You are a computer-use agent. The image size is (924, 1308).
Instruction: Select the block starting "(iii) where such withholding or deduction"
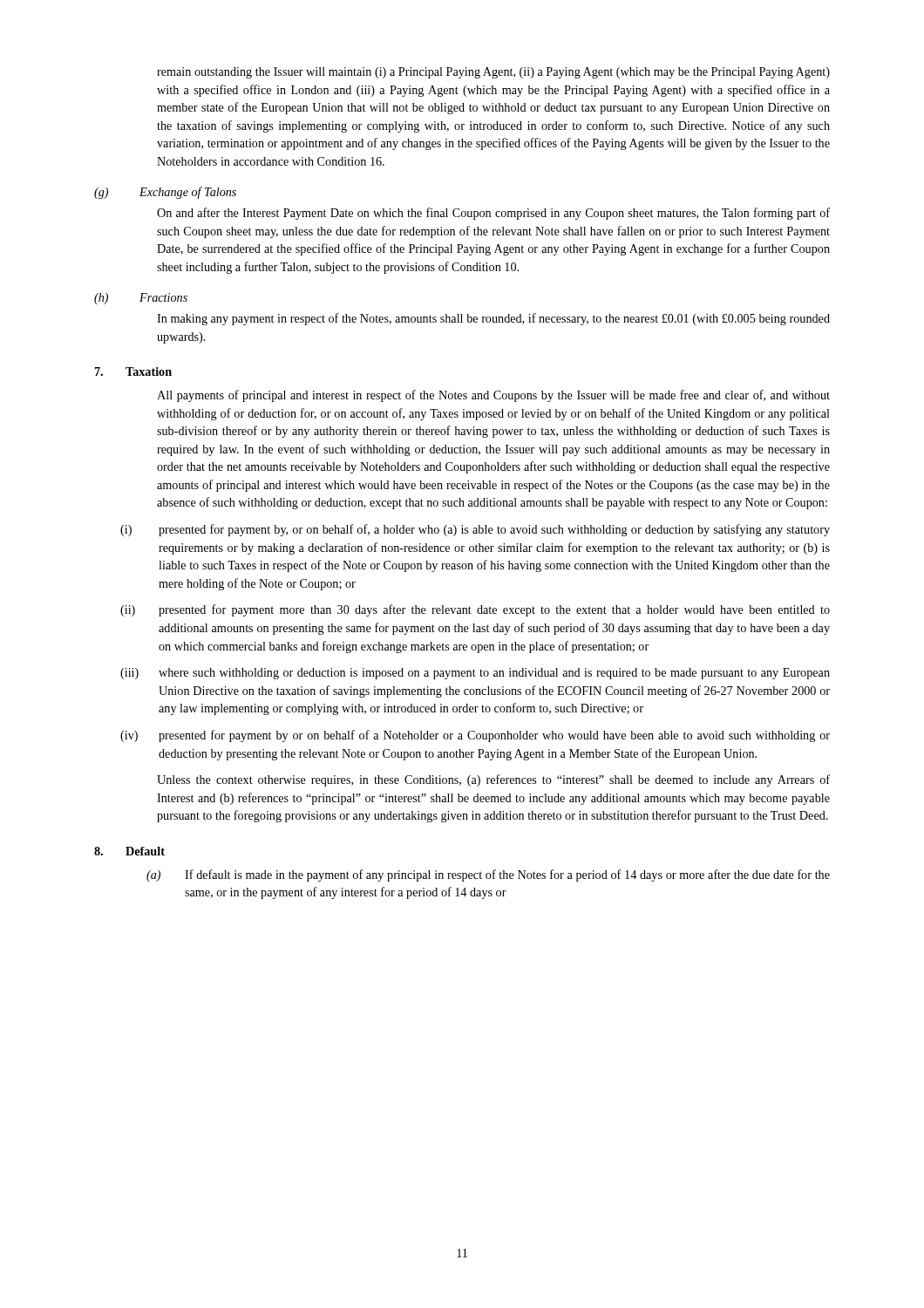coord(475,691)
